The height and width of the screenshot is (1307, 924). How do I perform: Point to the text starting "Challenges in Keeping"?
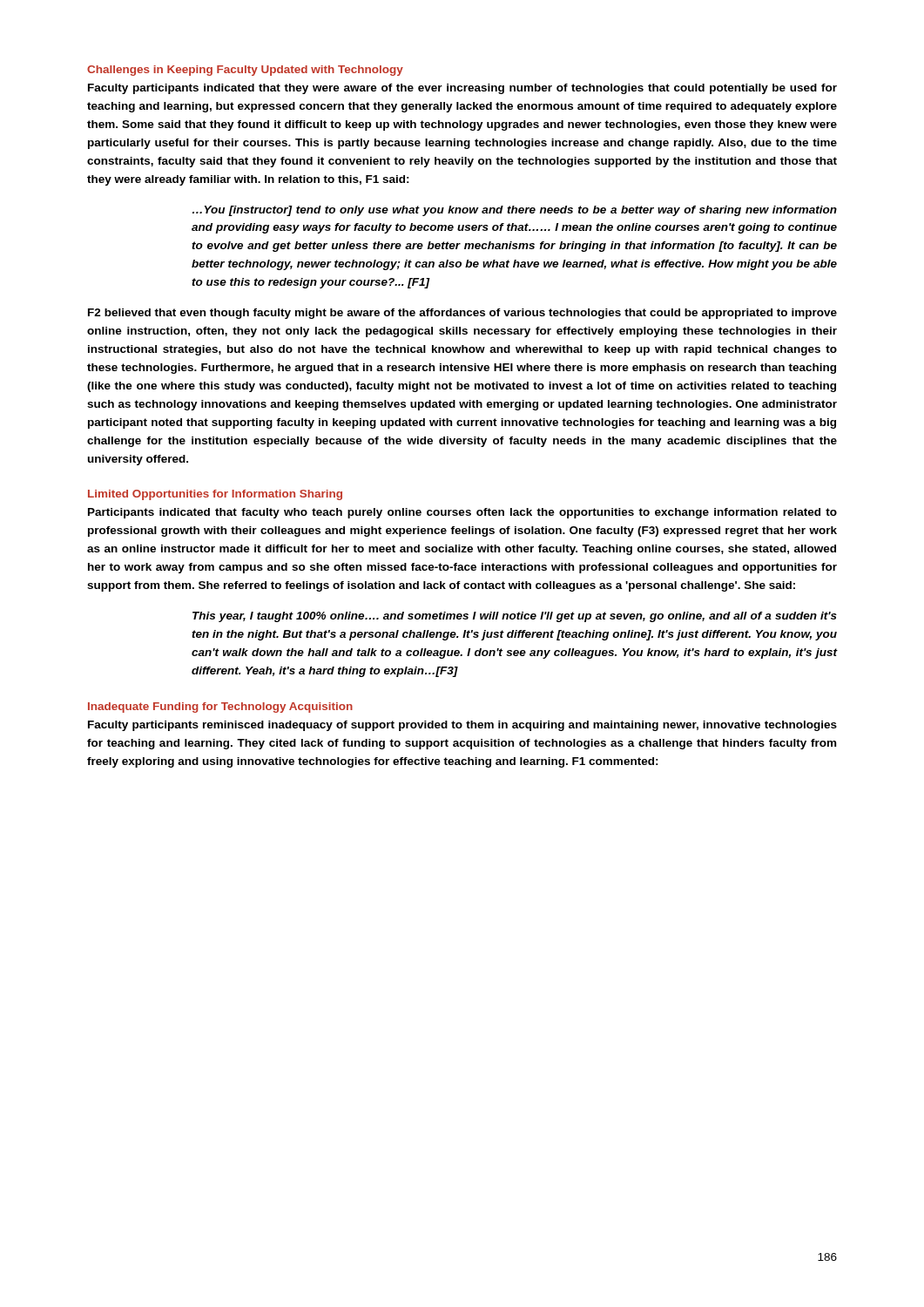(245, 69)
